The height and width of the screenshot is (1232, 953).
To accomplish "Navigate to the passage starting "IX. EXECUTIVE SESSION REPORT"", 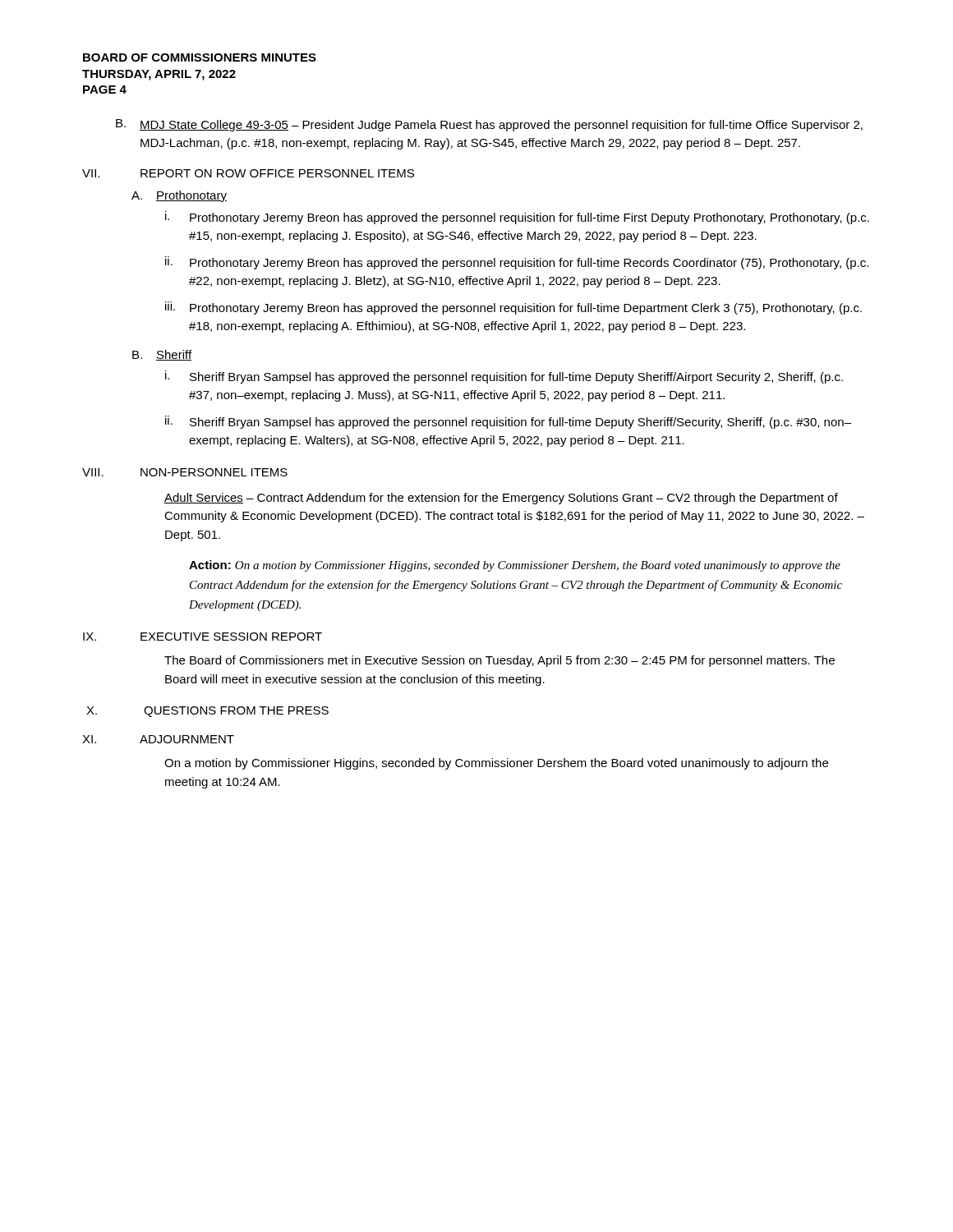I will [202, 636].
